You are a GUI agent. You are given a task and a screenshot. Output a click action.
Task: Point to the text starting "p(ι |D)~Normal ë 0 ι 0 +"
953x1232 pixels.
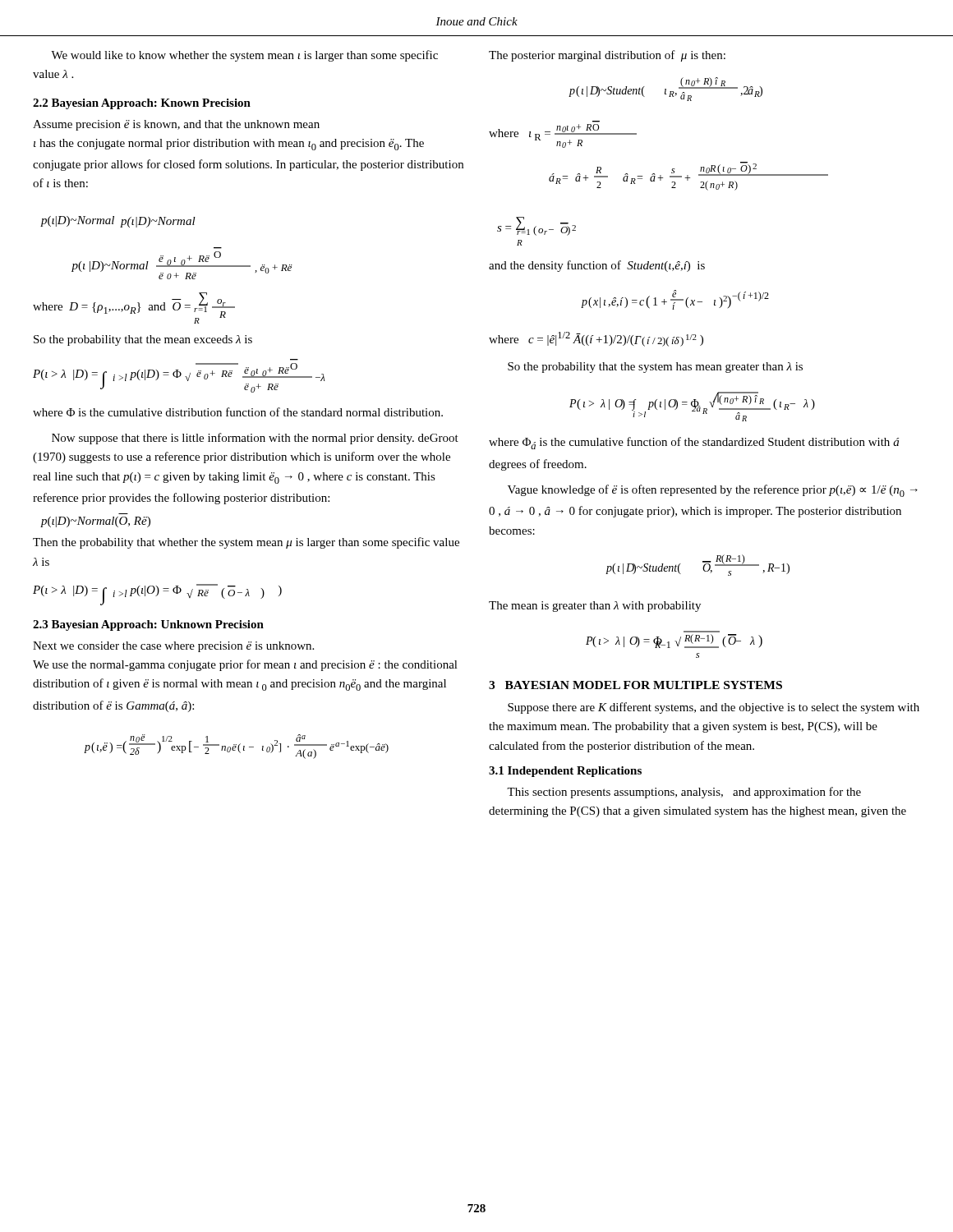coord(185,267)
